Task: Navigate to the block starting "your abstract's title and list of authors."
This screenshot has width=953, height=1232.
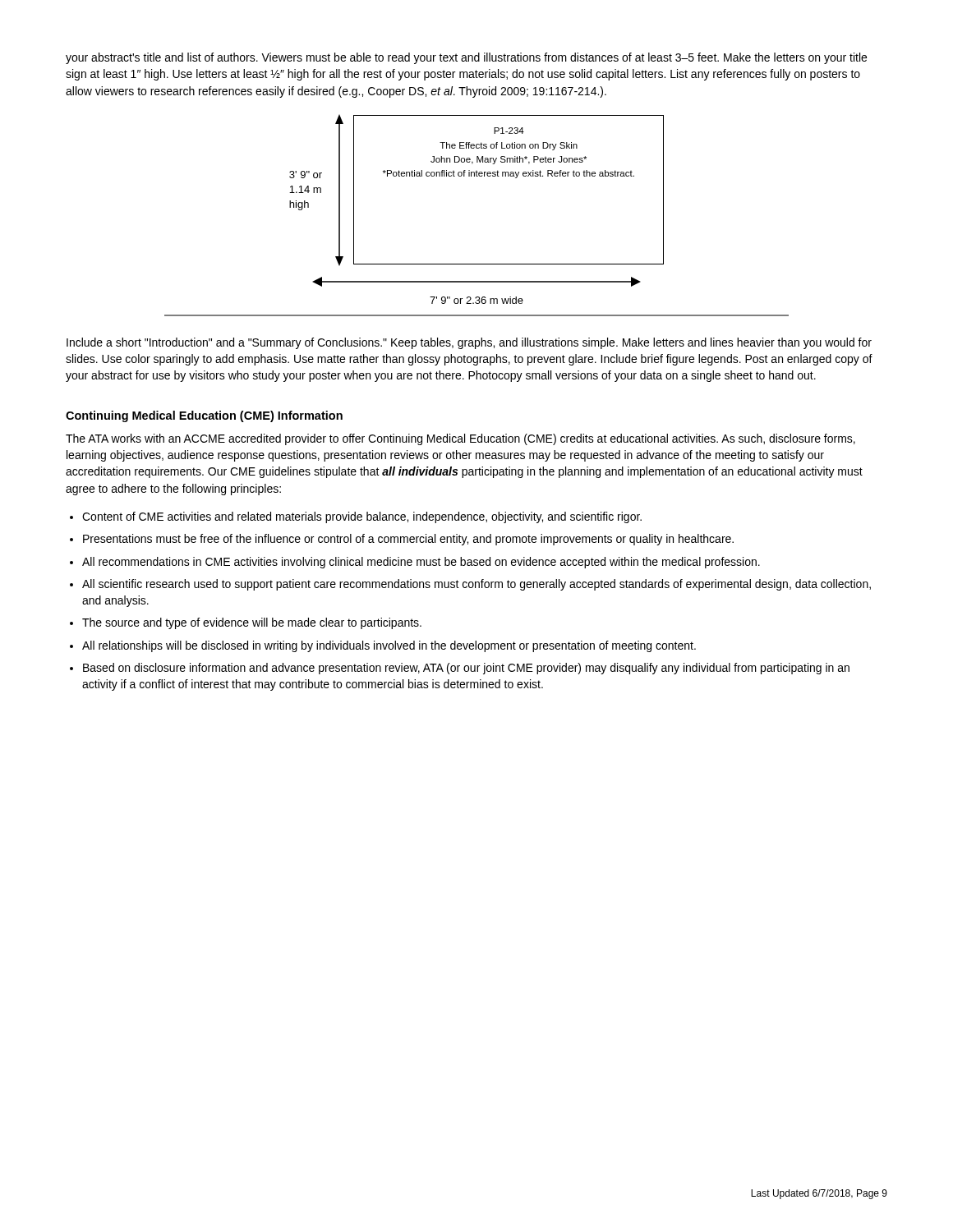Action: click(x=467, y=74)
